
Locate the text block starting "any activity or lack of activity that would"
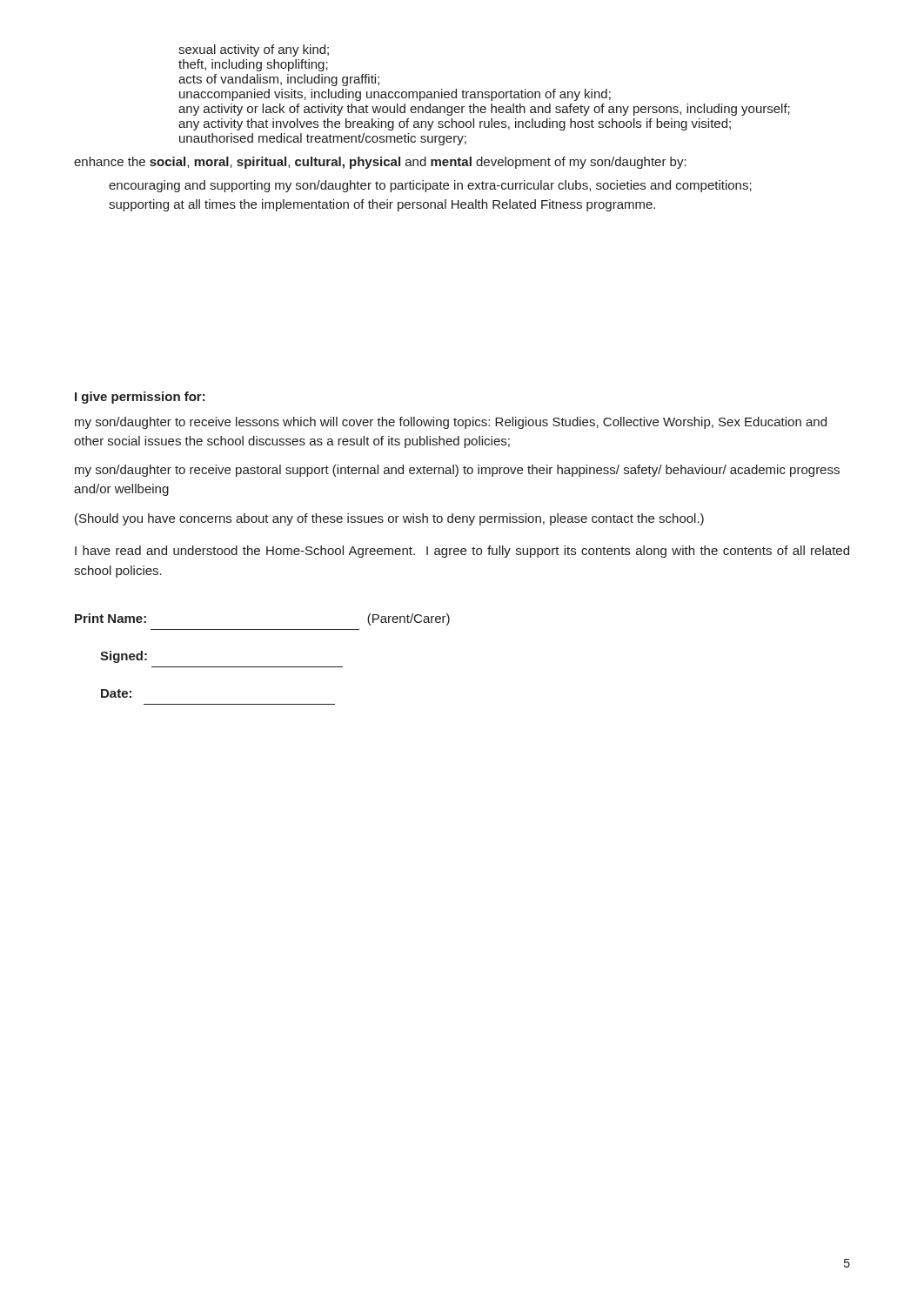click(x=514, y=108)
